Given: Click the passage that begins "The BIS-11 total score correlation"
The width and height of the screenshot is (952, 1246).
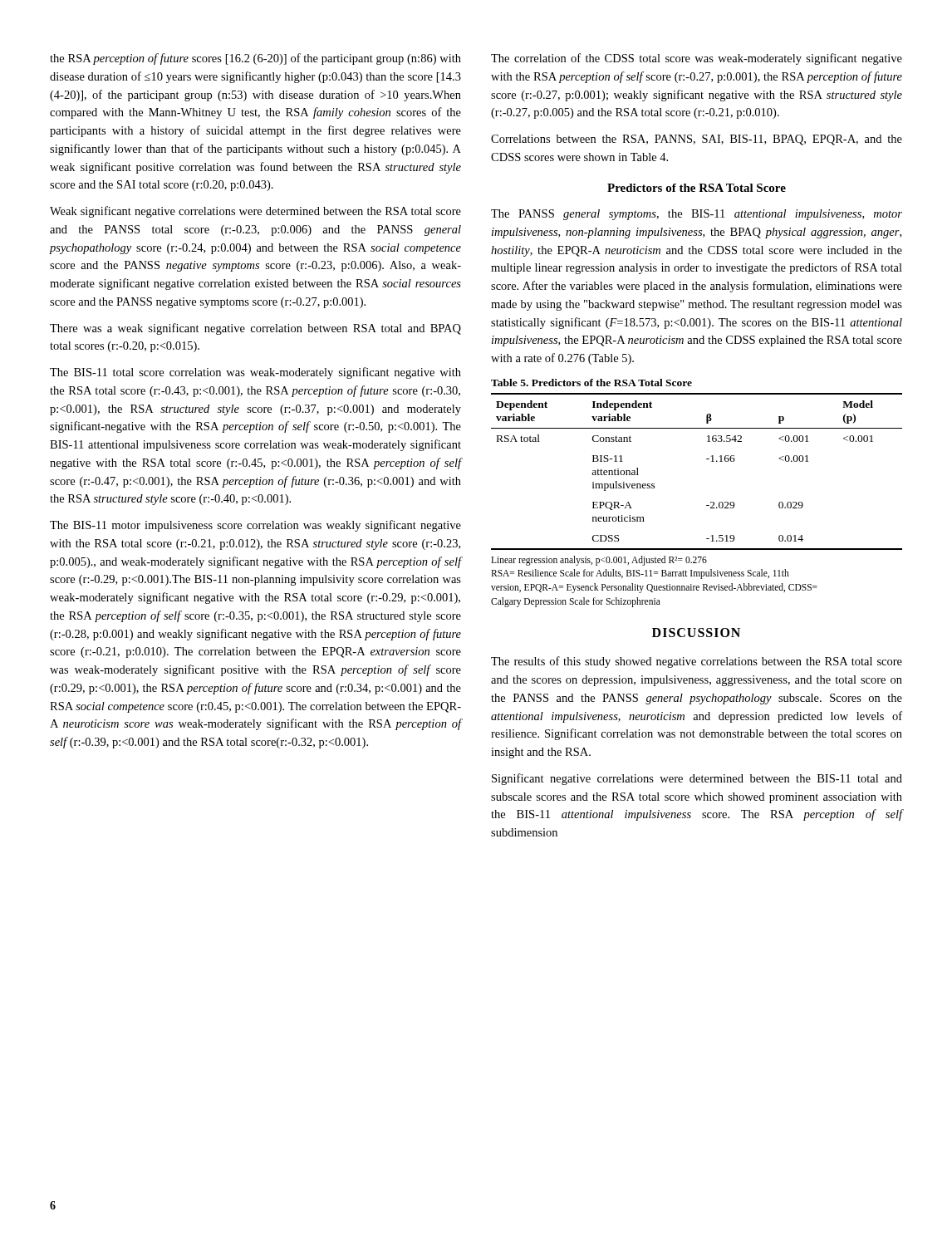Looking at the screenshot, I should [255, 436].
